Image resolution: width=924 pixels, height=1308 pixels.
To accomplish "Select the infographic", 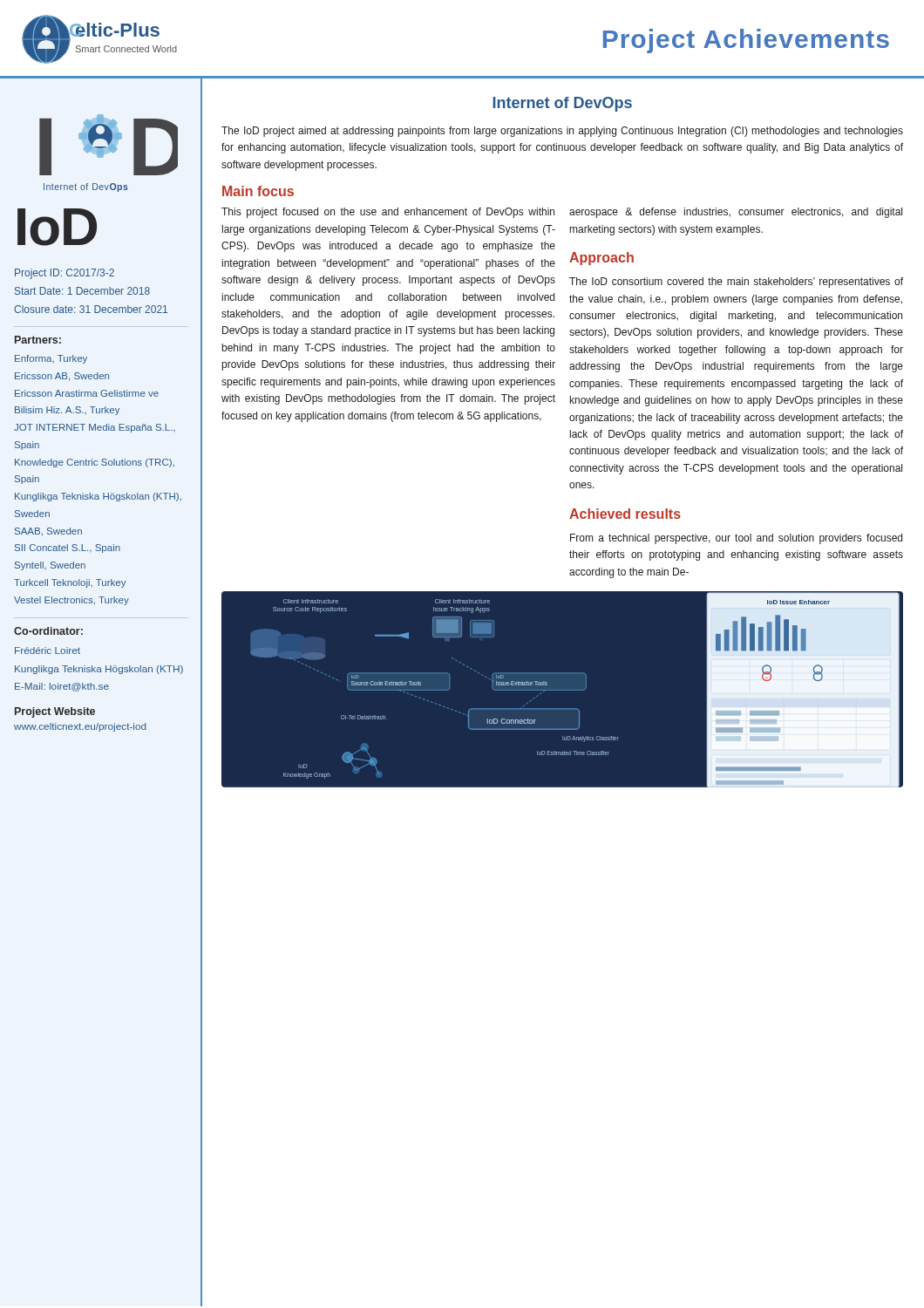I will pos(562,689).
